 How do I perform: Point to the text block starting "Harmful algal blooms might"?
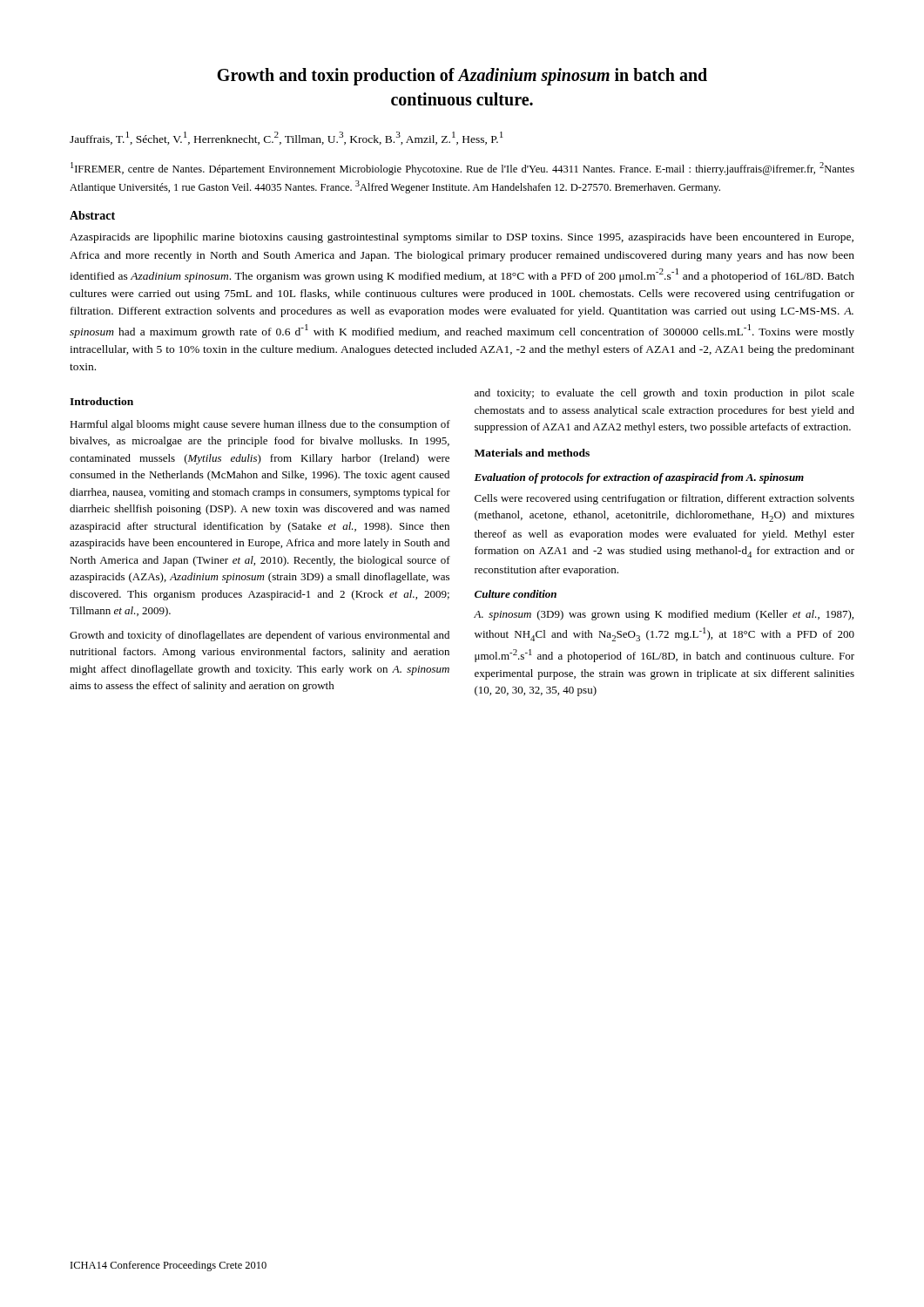point(260,555)
